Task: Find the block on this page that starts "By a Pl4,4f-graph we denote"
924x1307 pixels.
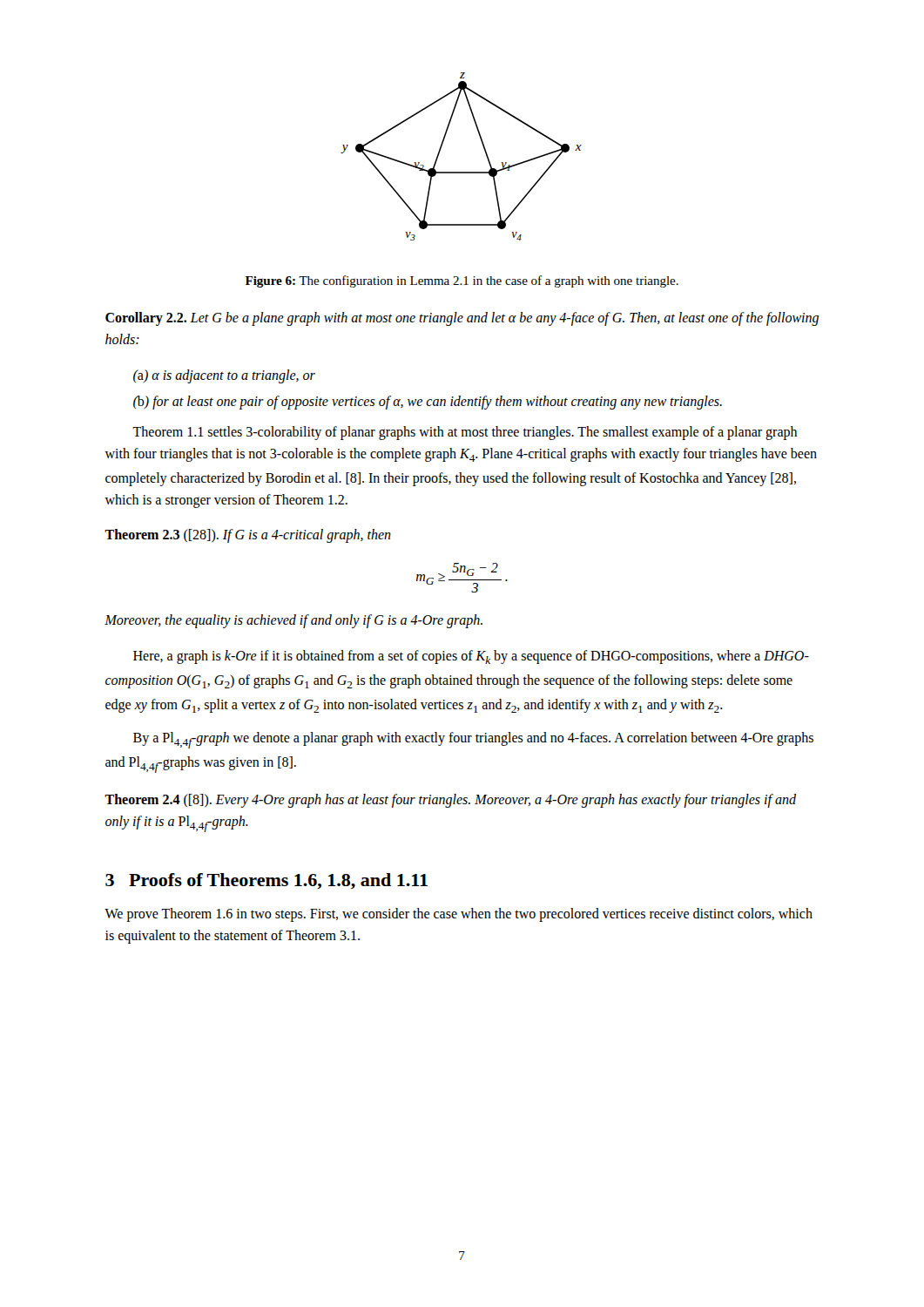Action: [462, 752]
